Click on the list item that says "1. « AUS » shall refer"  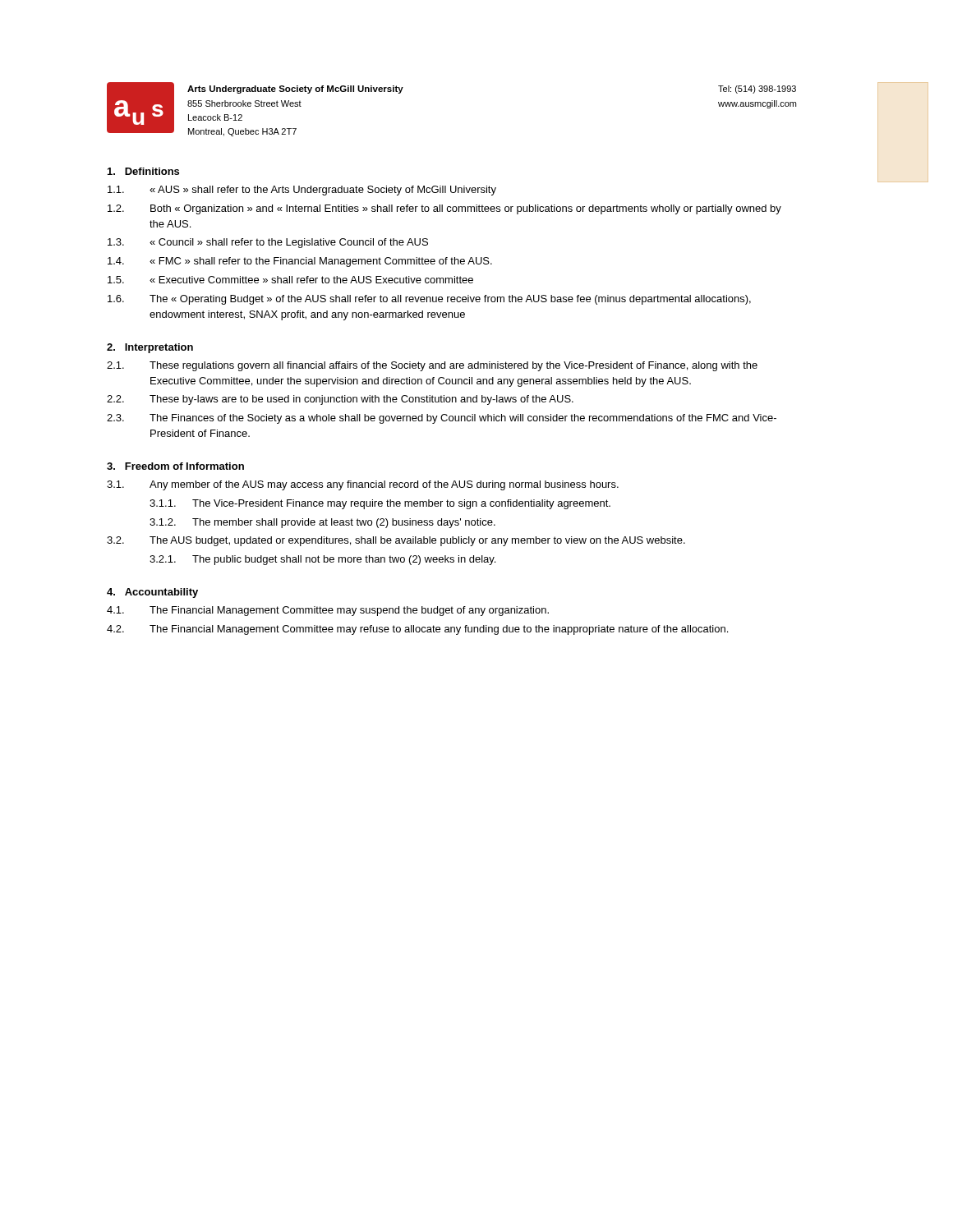click(x=452, y=190)
